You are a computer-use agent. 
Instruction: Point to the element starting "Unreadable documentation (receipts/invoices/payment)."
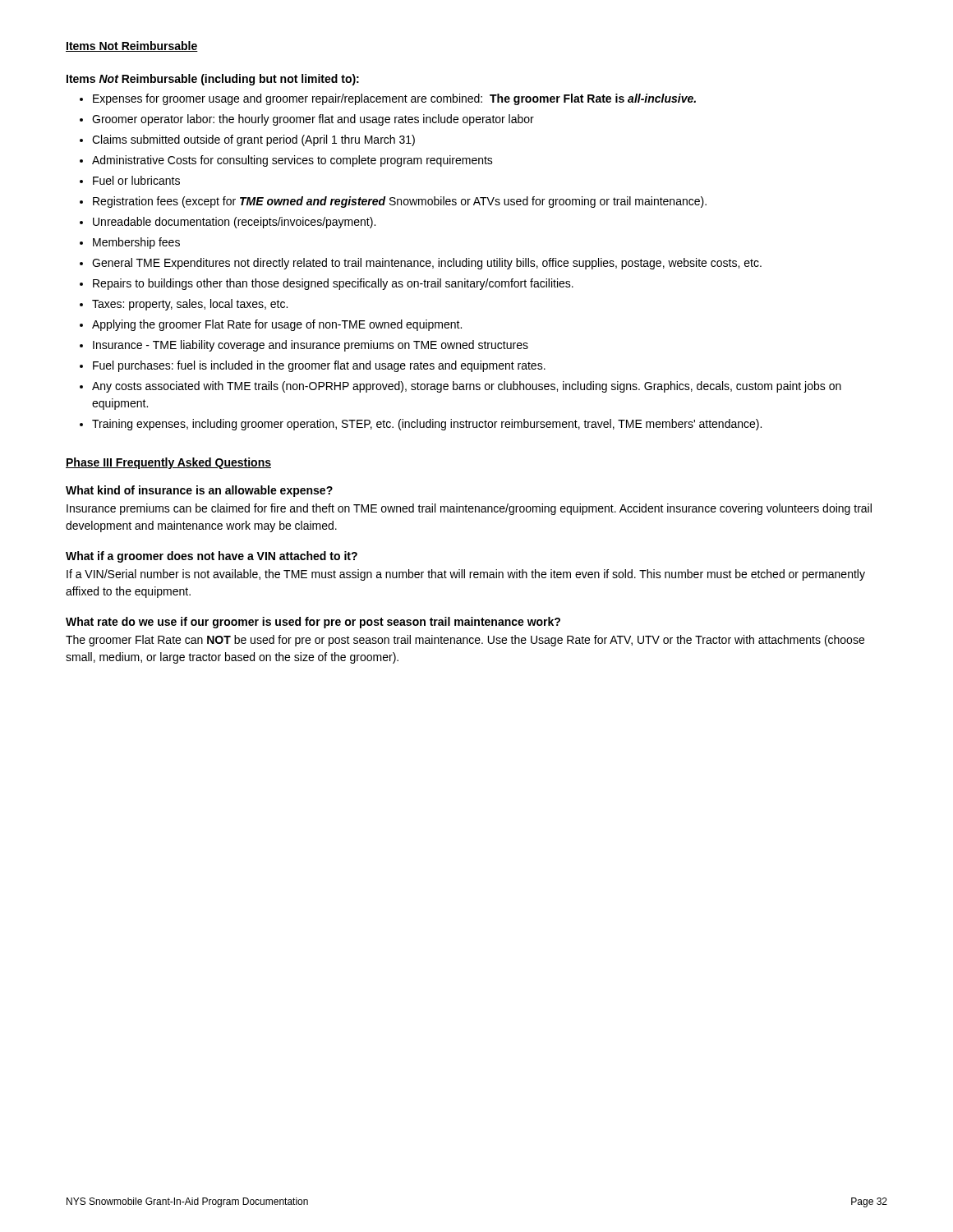tap(234, 223)
